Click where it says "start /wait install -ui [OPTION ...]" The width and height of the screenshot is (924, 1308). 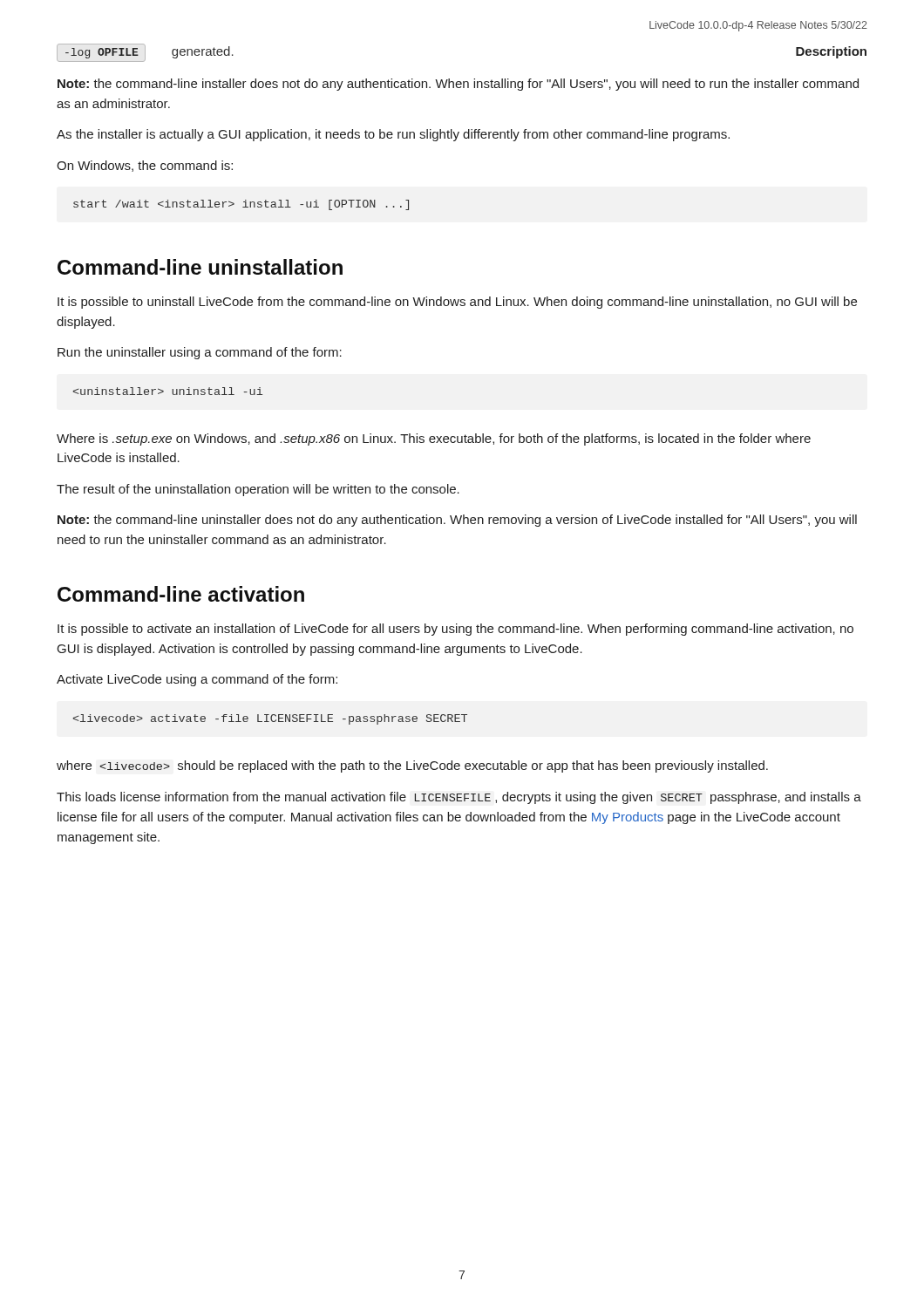[x=241, y=205]
